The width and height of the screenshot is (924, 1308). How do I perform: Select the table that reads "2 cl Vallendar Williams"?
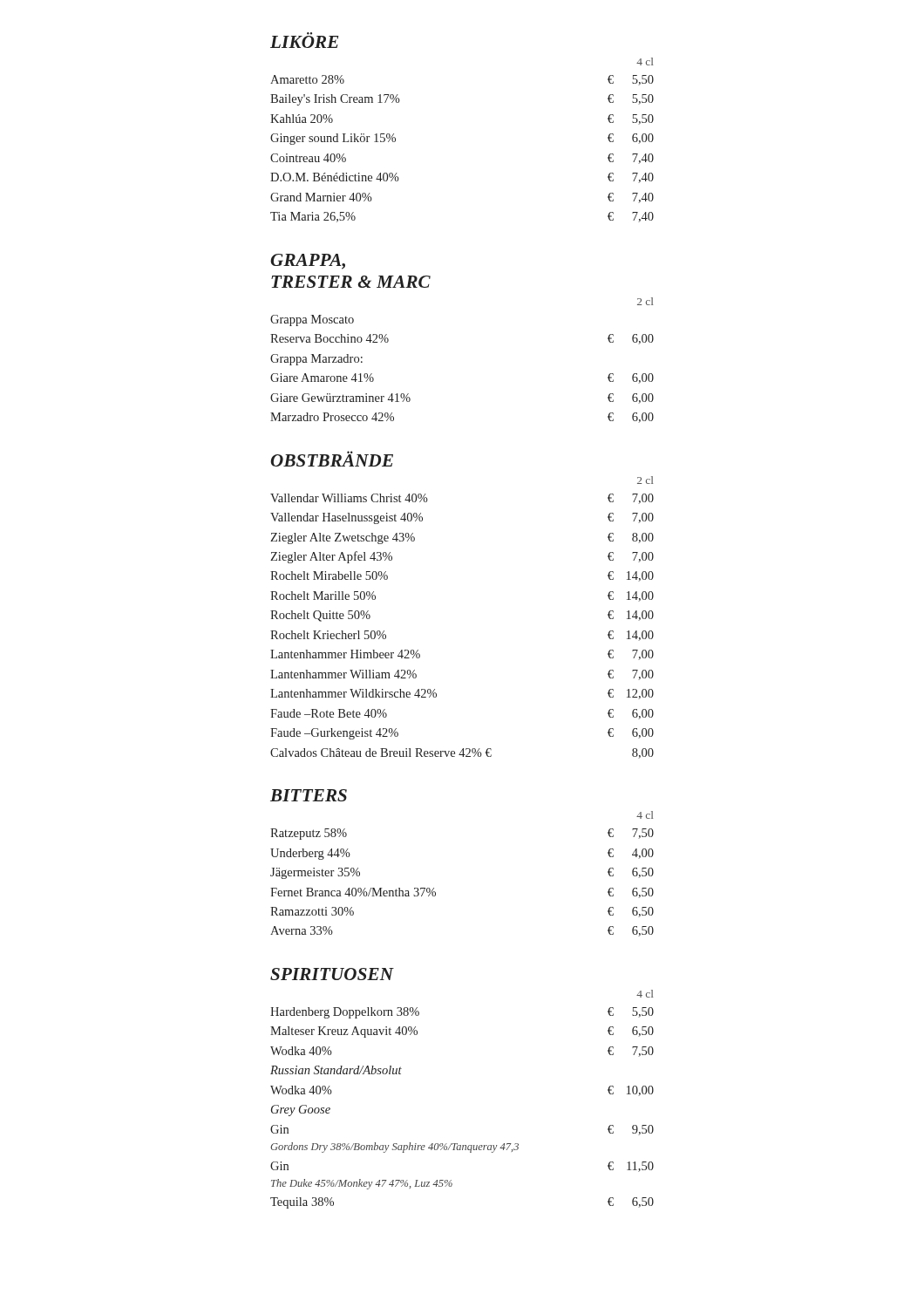pyautogui.click(x=462, y=618)
